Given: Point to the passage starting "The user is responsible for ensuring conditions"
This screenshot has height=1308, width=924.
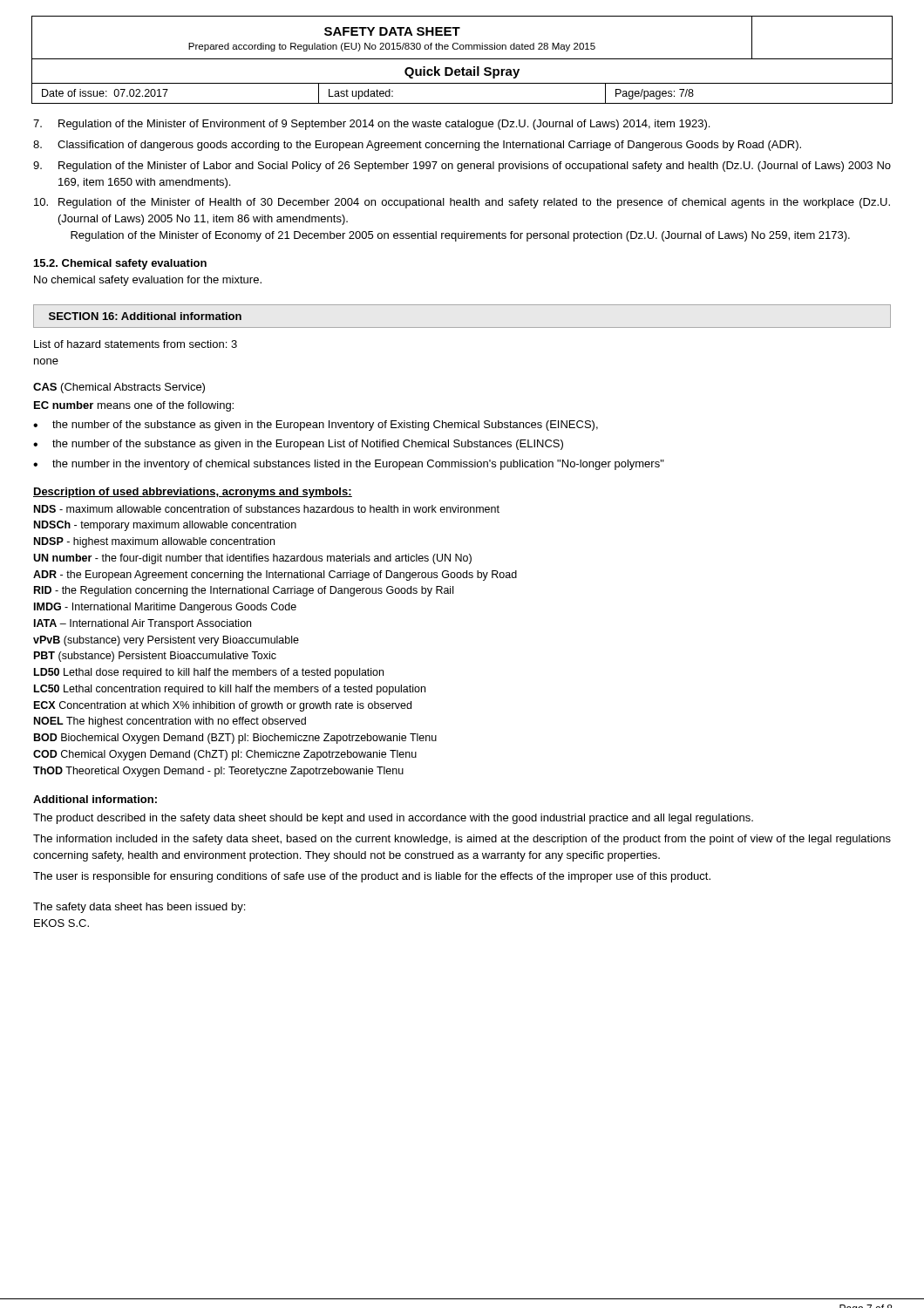Looking at the screenshot, I should click(x=372, y=876).
